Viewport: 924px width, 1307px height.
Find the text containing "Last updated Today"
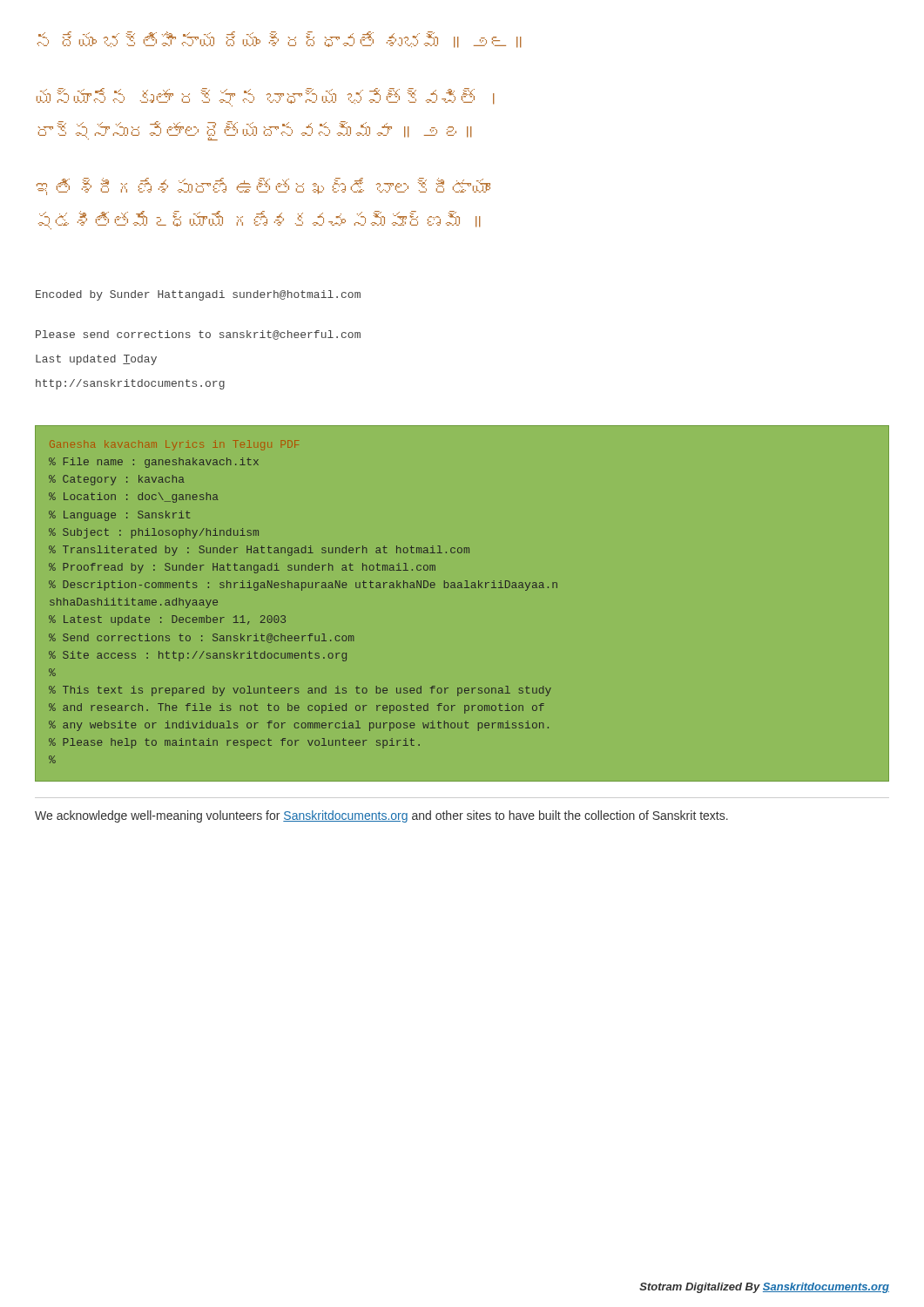(x=96, y=359)
